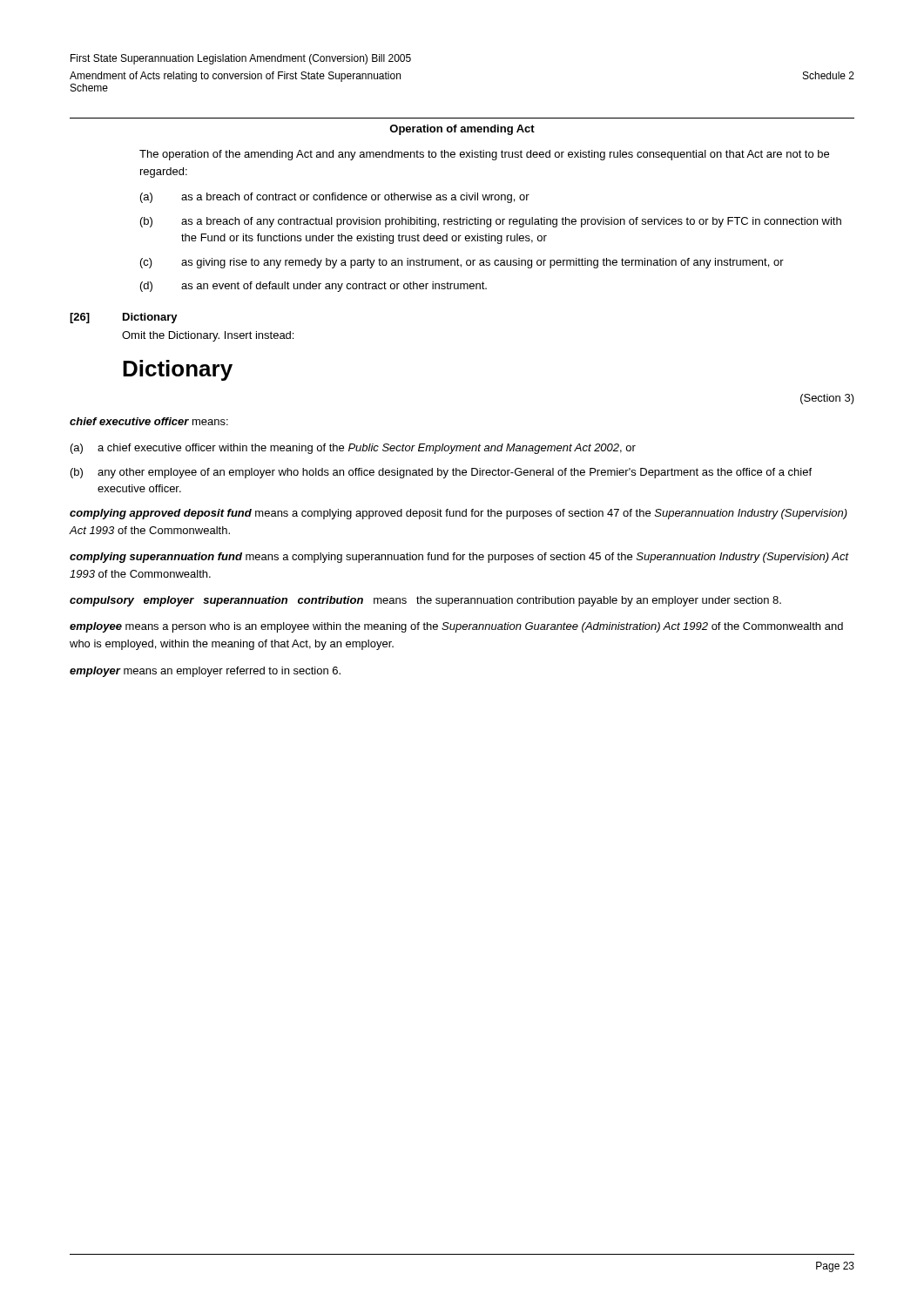This screenshot has height=1307, width=924.
Task: Select the section header that says "Operation of amending Act"
Action: [462, 128]
